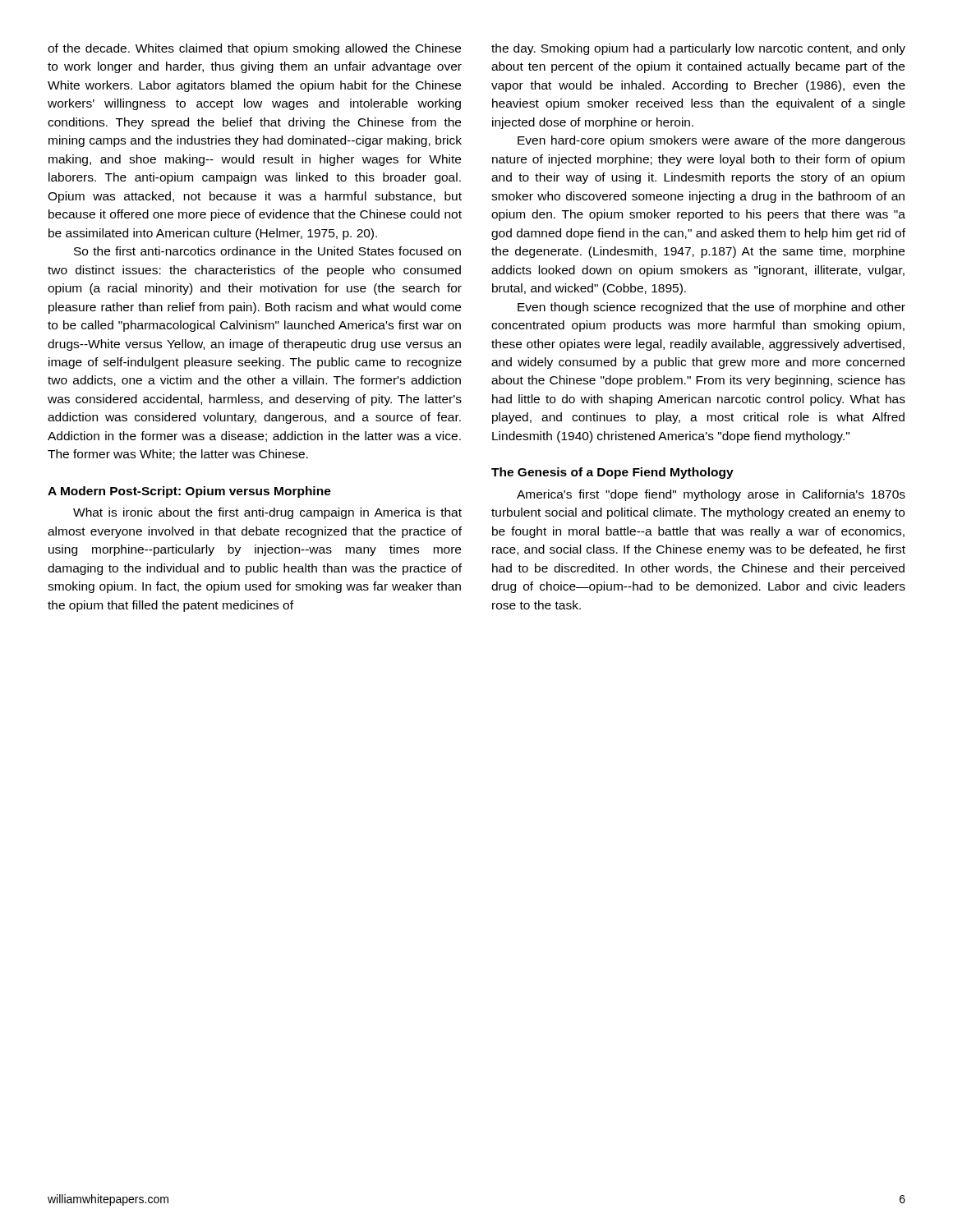
Task: Where does it say "The Genesis of a Dope Fiend Mythology"?
Action: 698,473
